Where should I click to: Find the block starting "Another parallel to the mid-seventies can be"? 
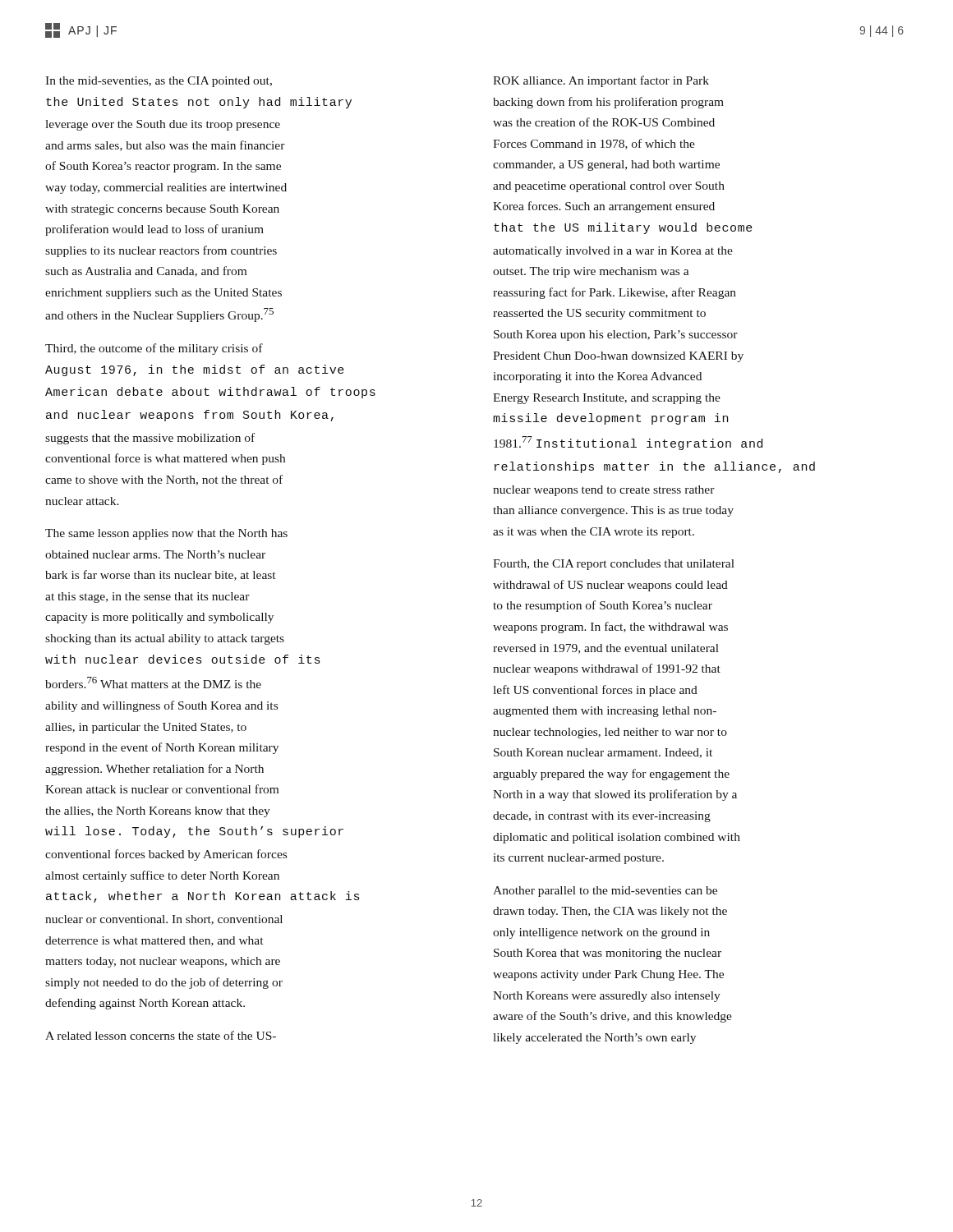tap(700, 963)
